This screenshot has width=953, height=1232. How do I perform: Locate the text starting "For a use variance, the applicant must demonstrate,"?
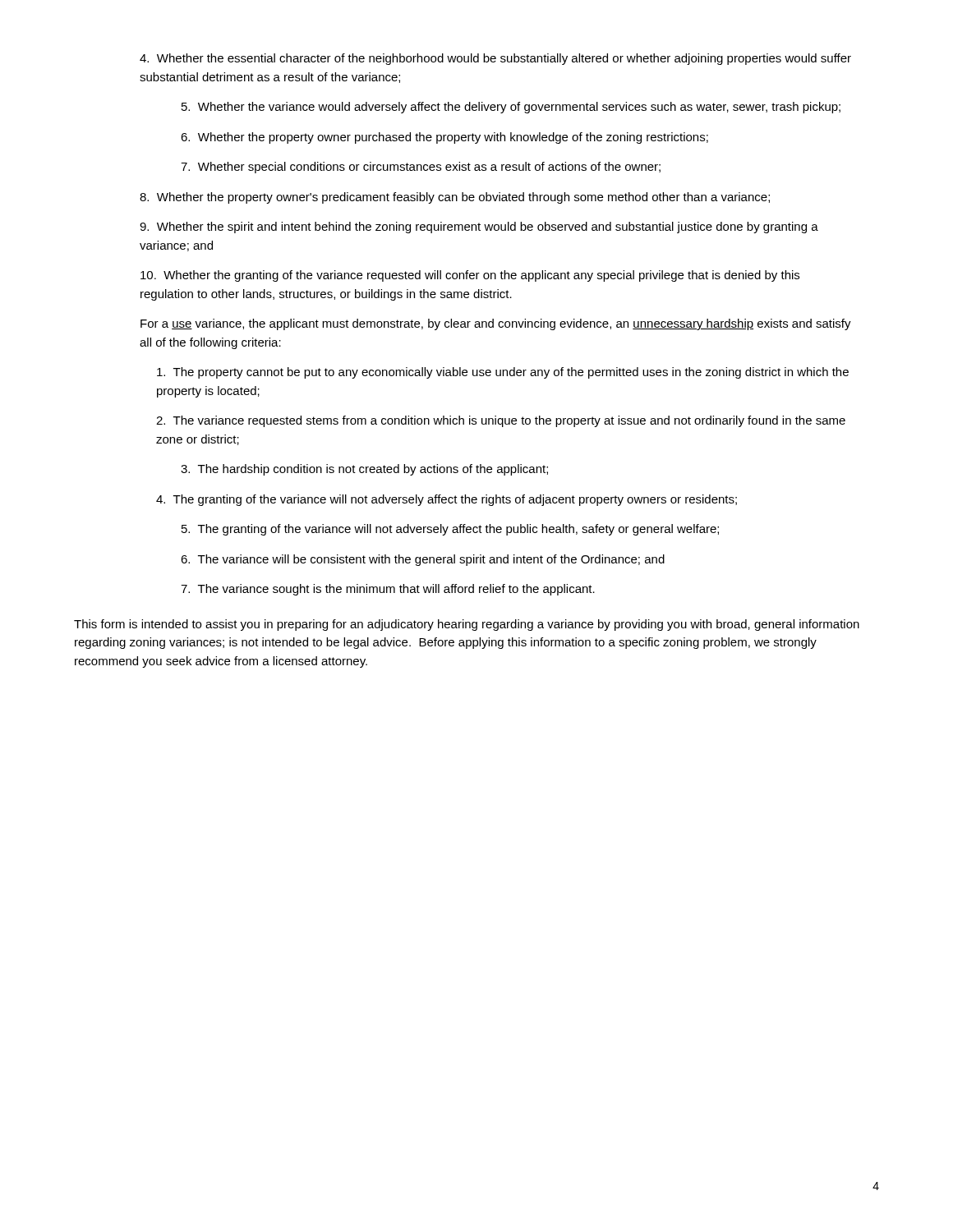point(495,332)
